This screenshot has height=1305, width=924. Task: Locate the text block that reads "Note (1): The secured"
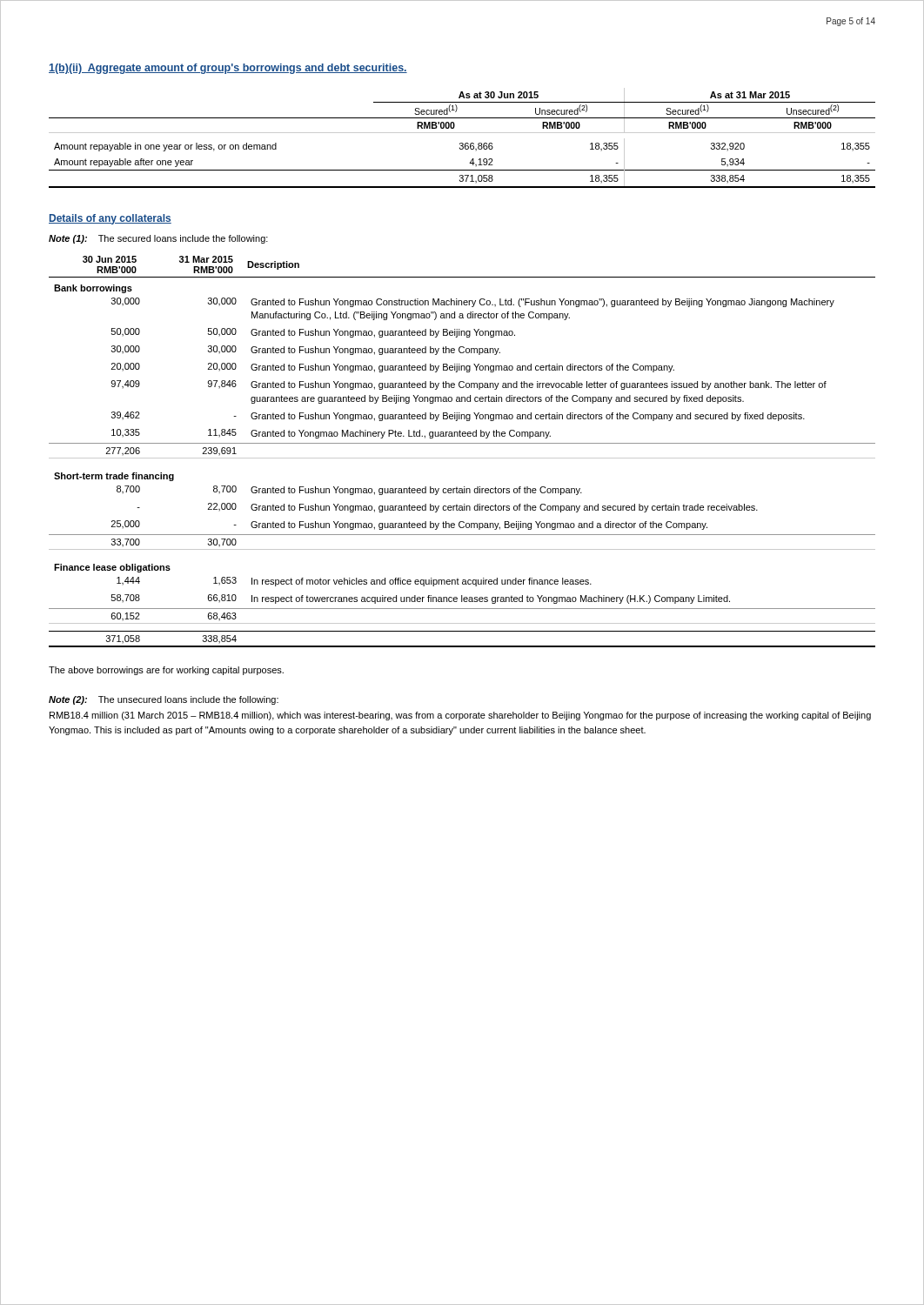tap(158, 238)
